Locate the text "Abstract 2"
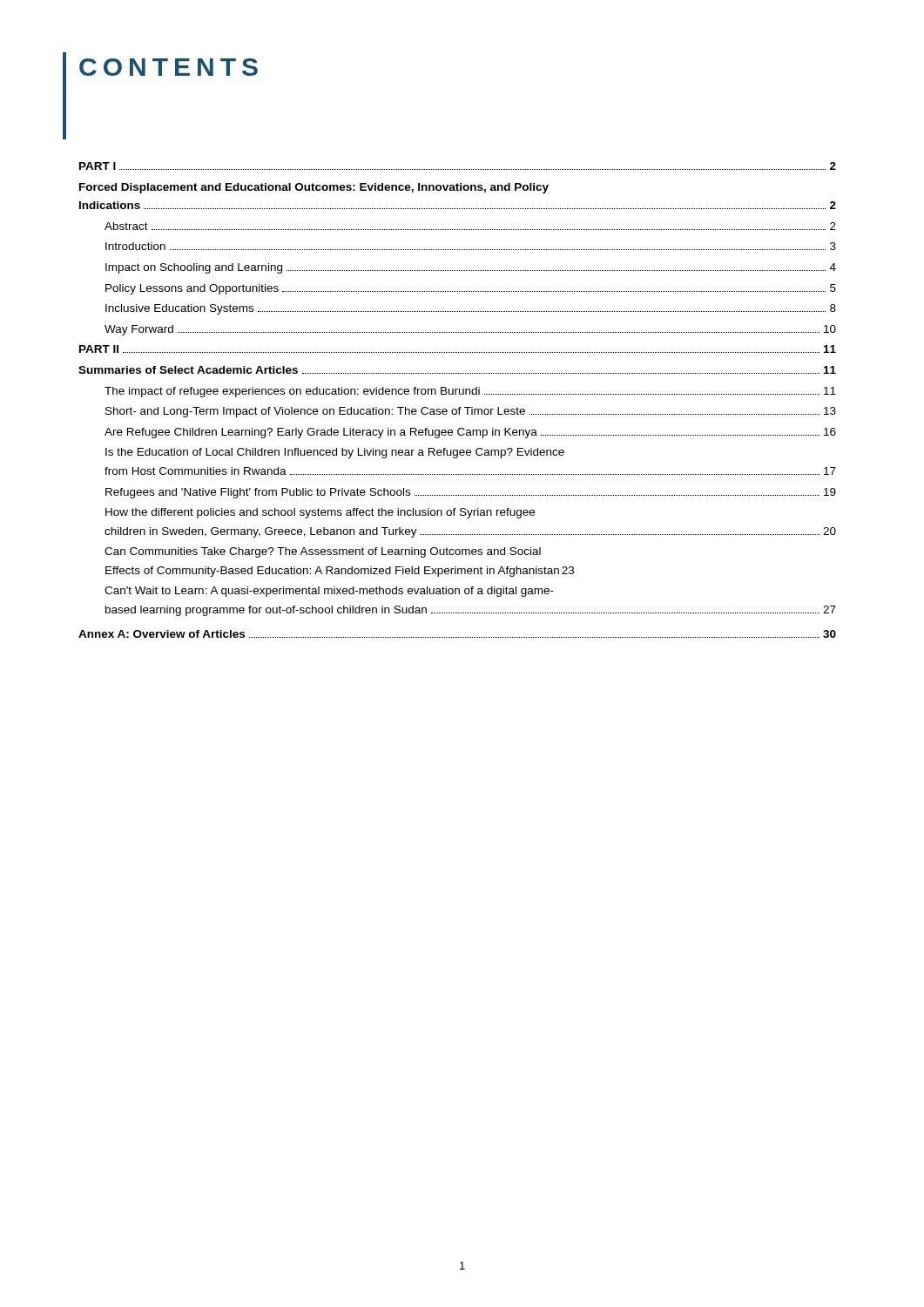This screenshot has width=924, height=1307. [x=470, y=226]
